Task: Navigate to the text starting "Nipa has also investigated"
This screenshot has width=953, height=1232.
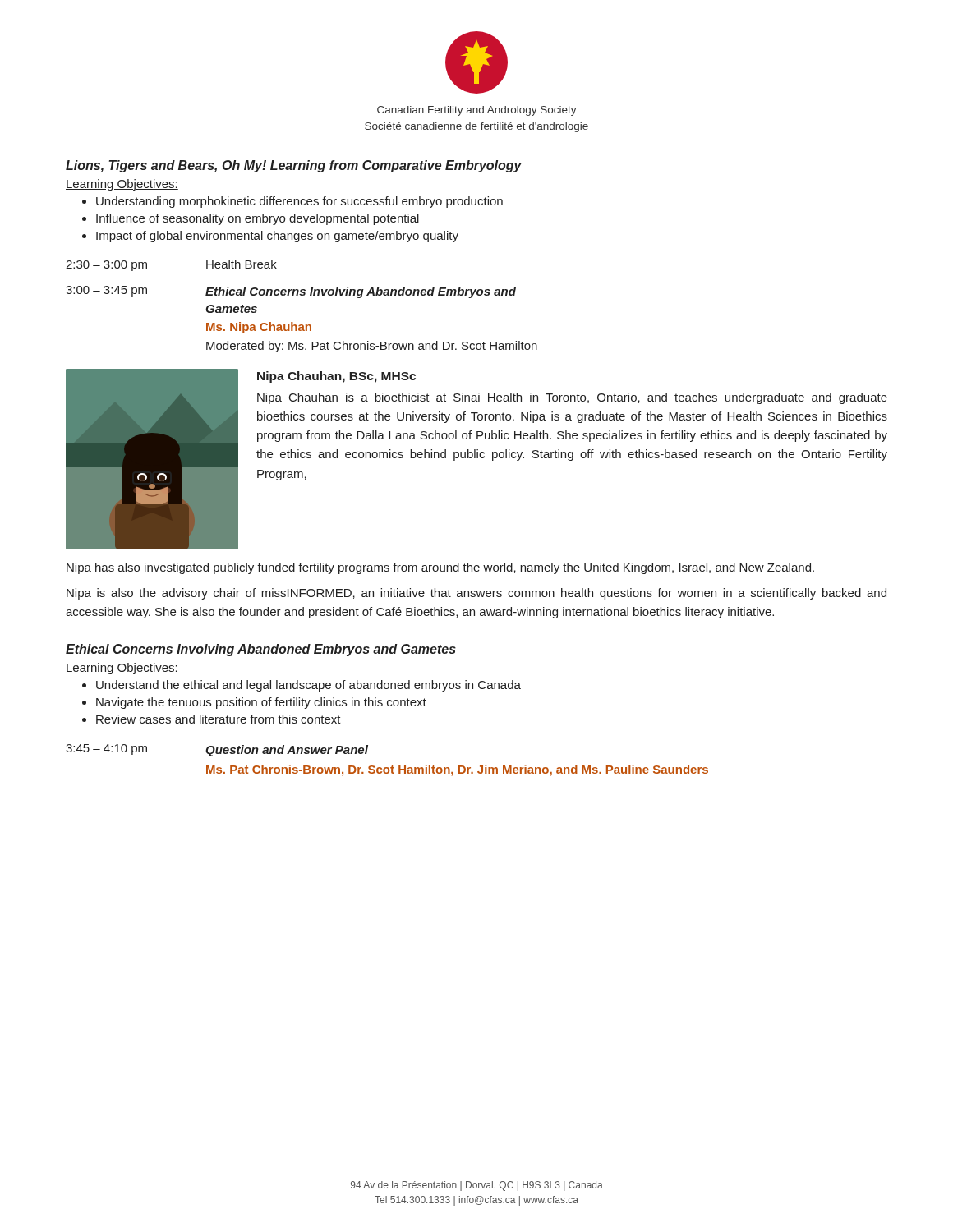Action: 440,567
